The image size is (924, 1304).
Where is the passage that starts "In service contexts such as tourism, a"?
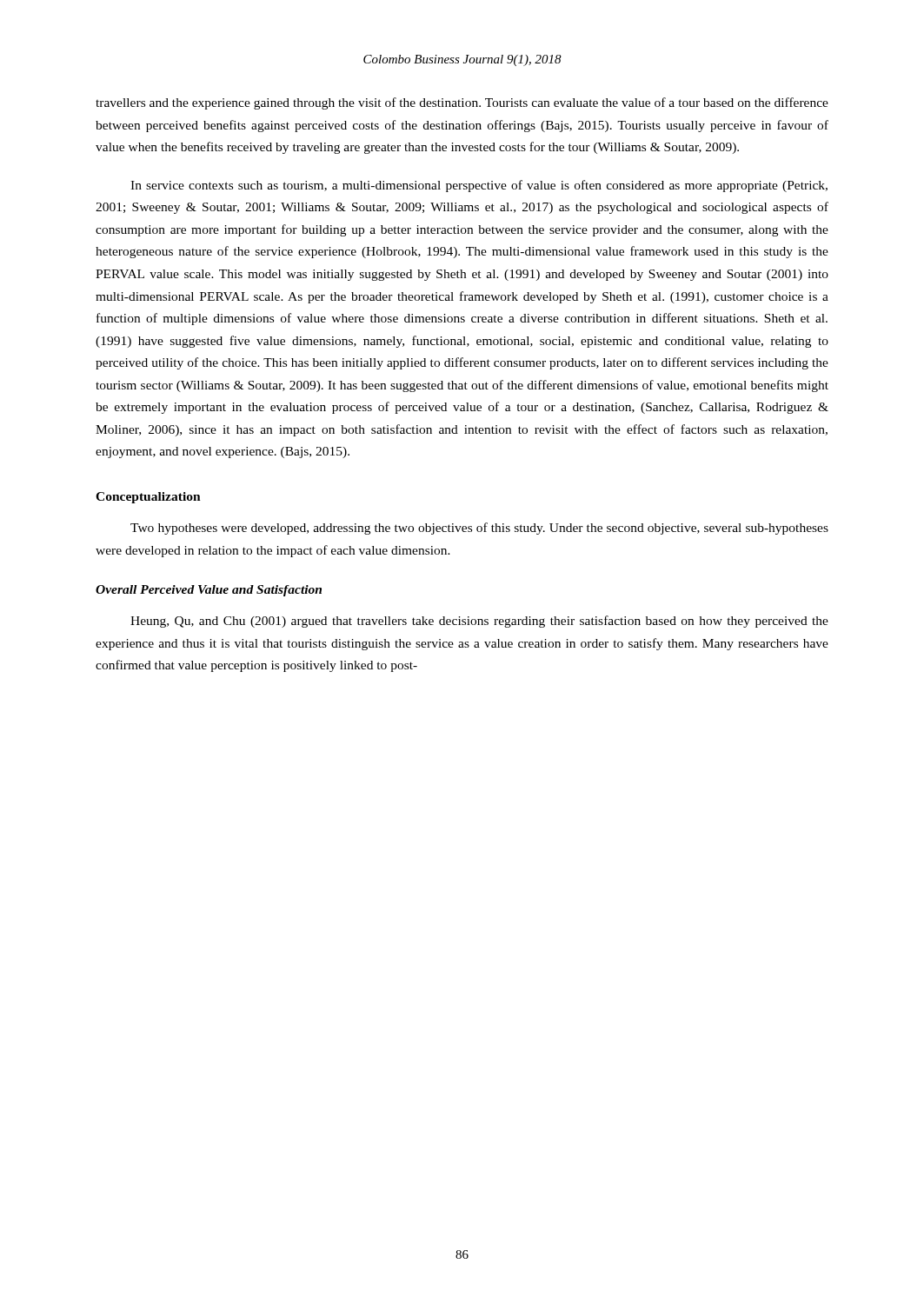[x=462, y=318]
